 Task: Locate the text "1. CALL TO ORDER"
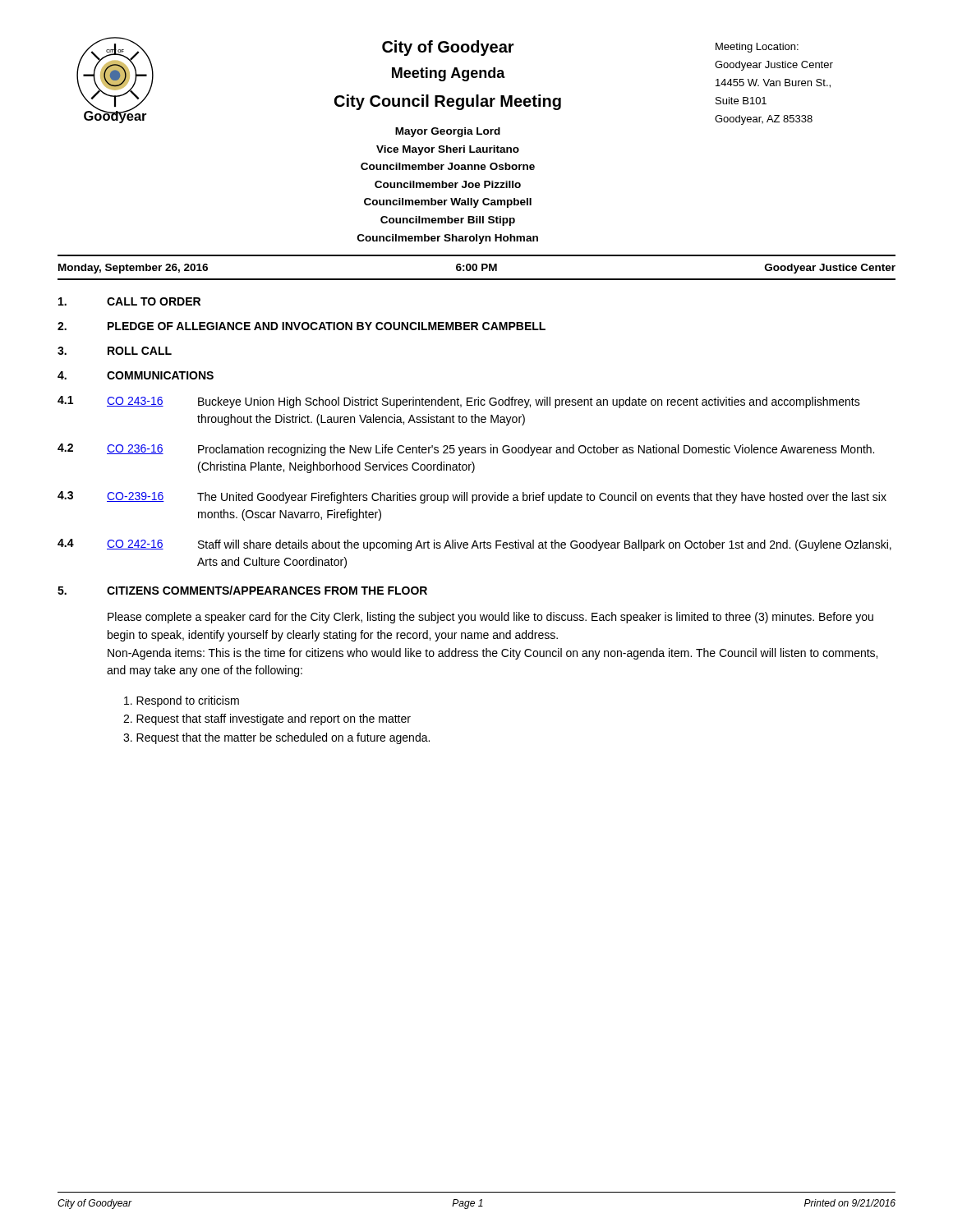129,302
